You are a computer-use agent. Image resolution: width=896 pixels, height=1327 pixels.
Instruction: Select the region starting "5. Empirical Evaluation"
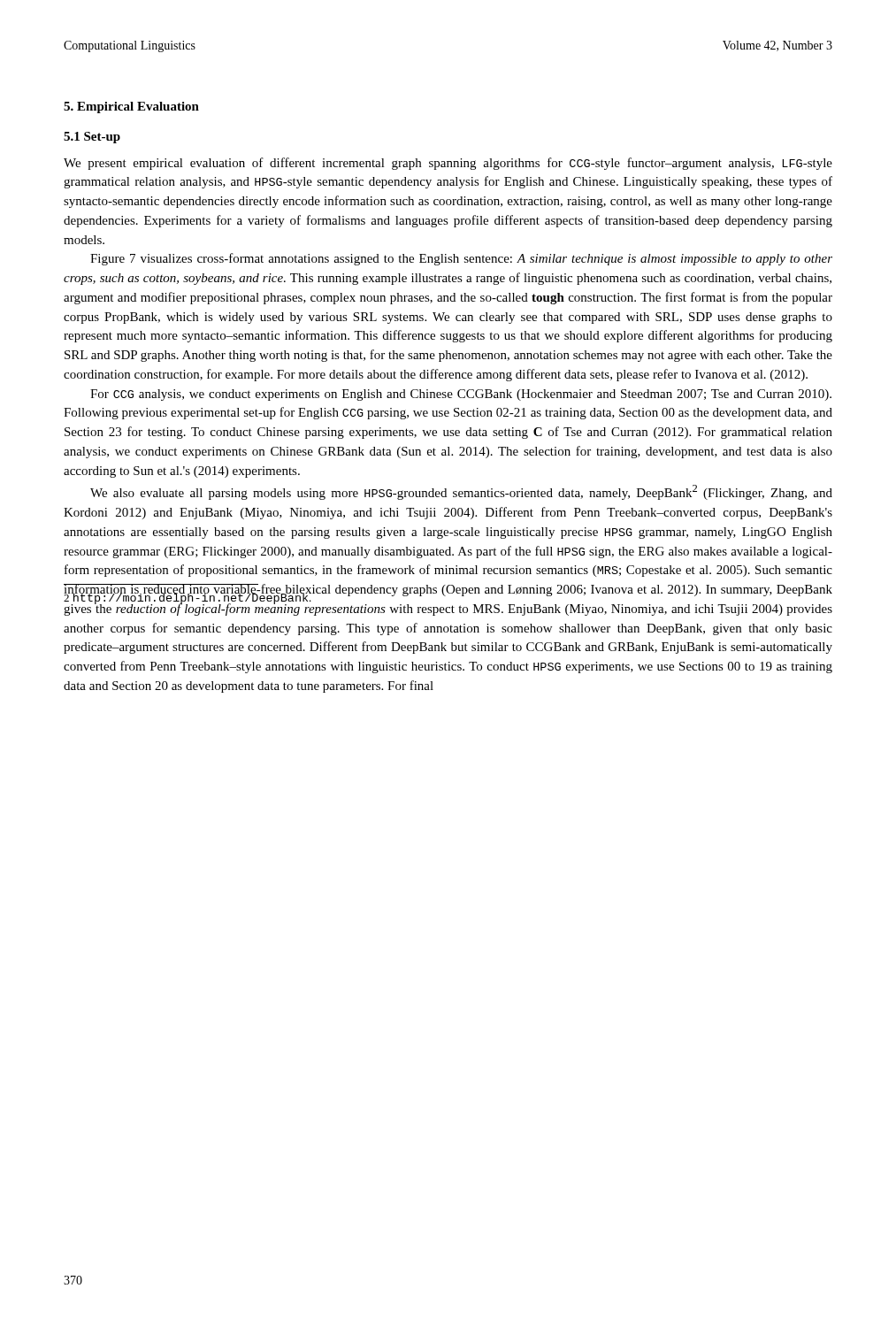[131, 106]
